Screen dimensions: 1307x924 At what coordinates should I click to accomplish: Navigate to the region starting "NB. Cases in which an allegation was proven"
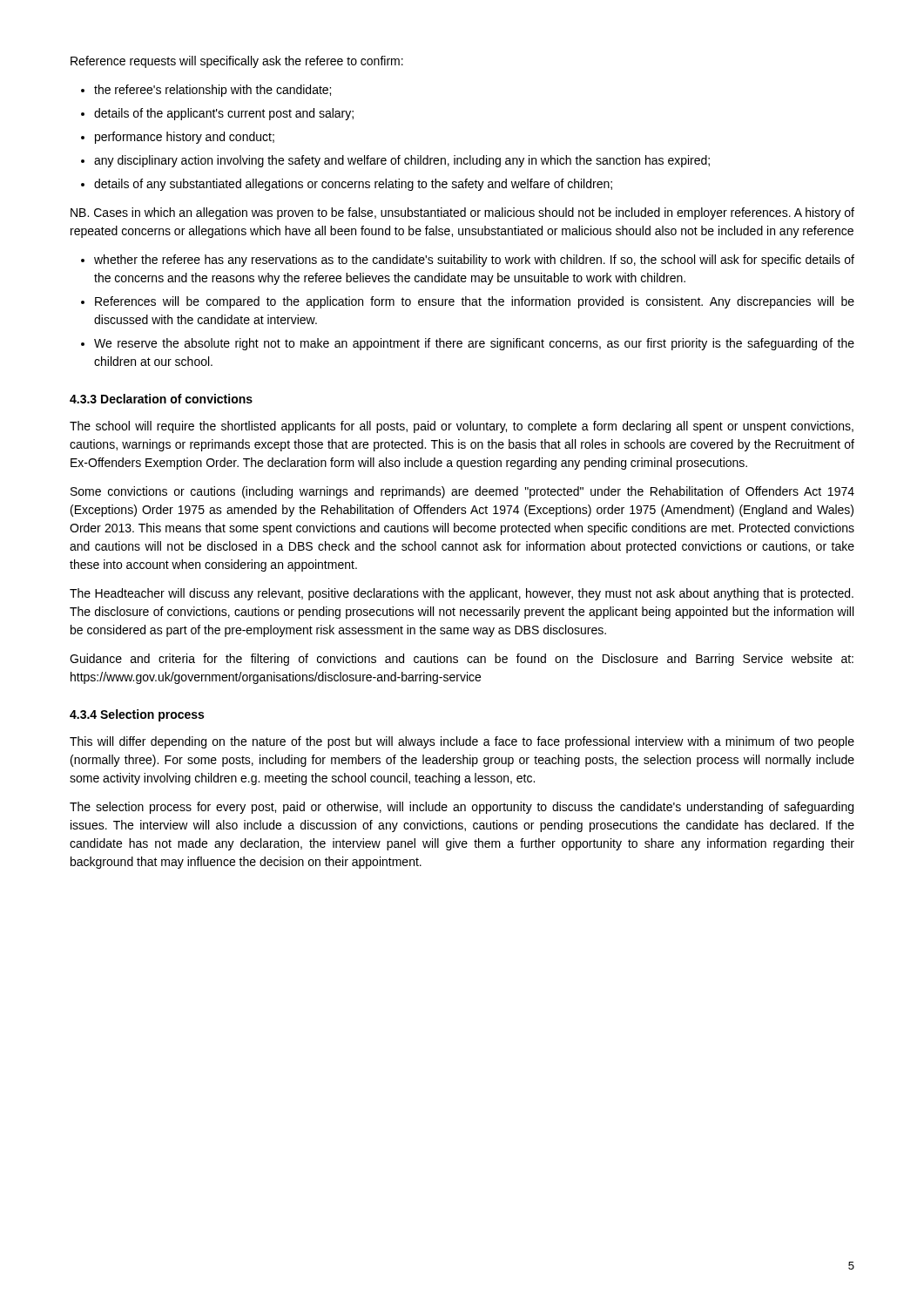pyautogui.click(x=462, y=222)
